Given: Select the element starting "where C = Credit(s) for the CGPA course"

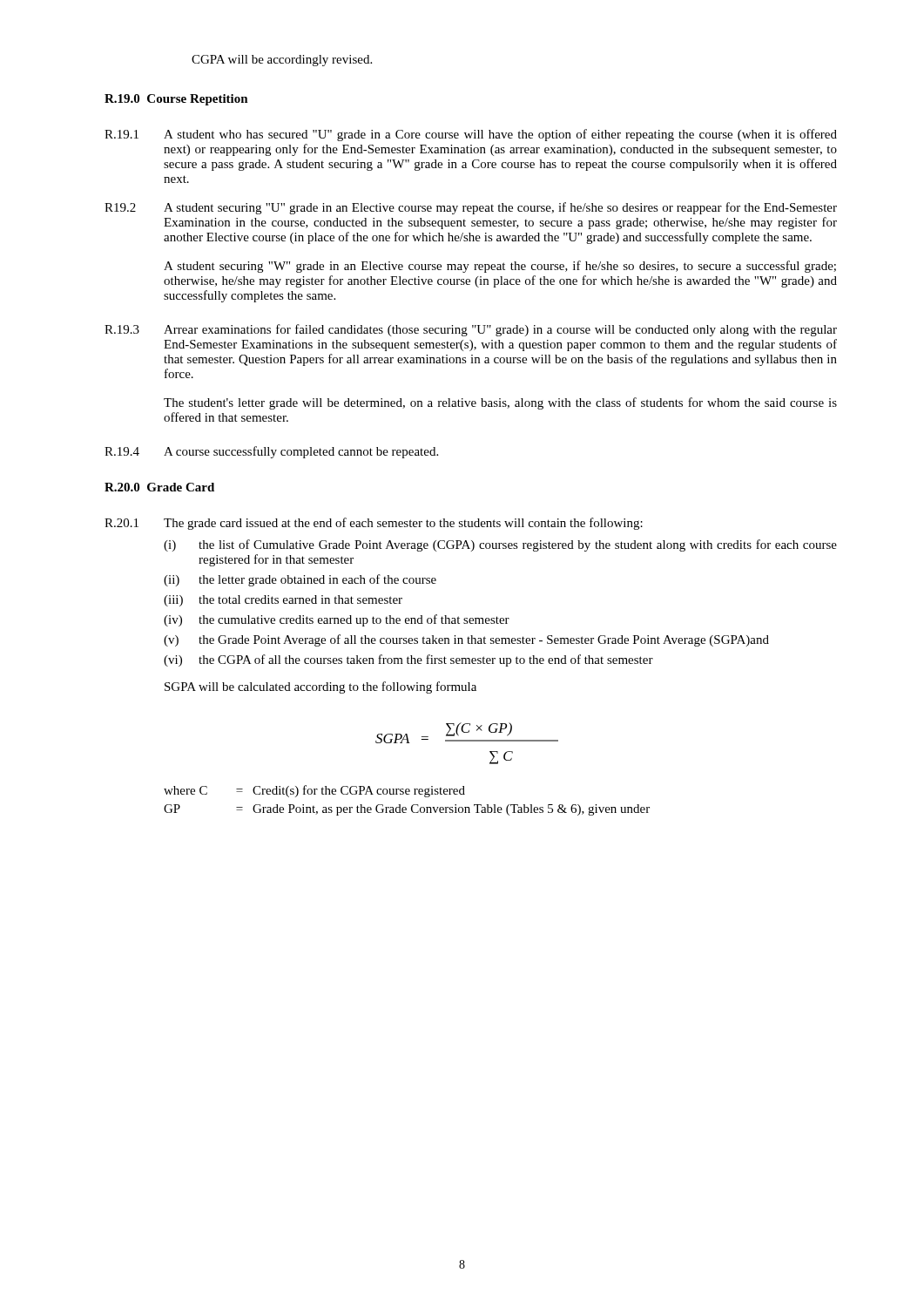Looking at the screenshot, I should click(314, 791).
